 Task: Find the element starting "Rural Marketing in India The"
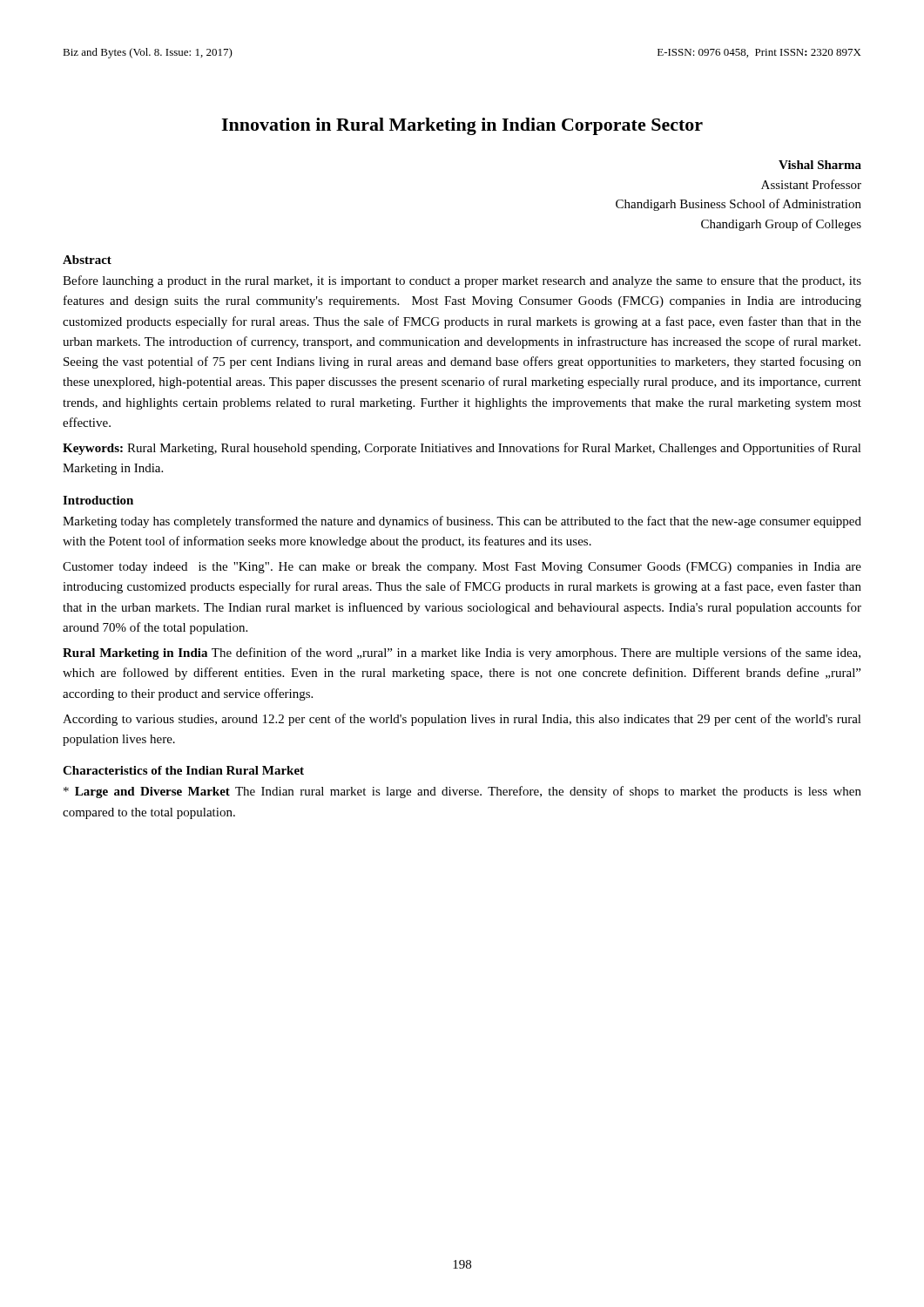coord(462,673)
